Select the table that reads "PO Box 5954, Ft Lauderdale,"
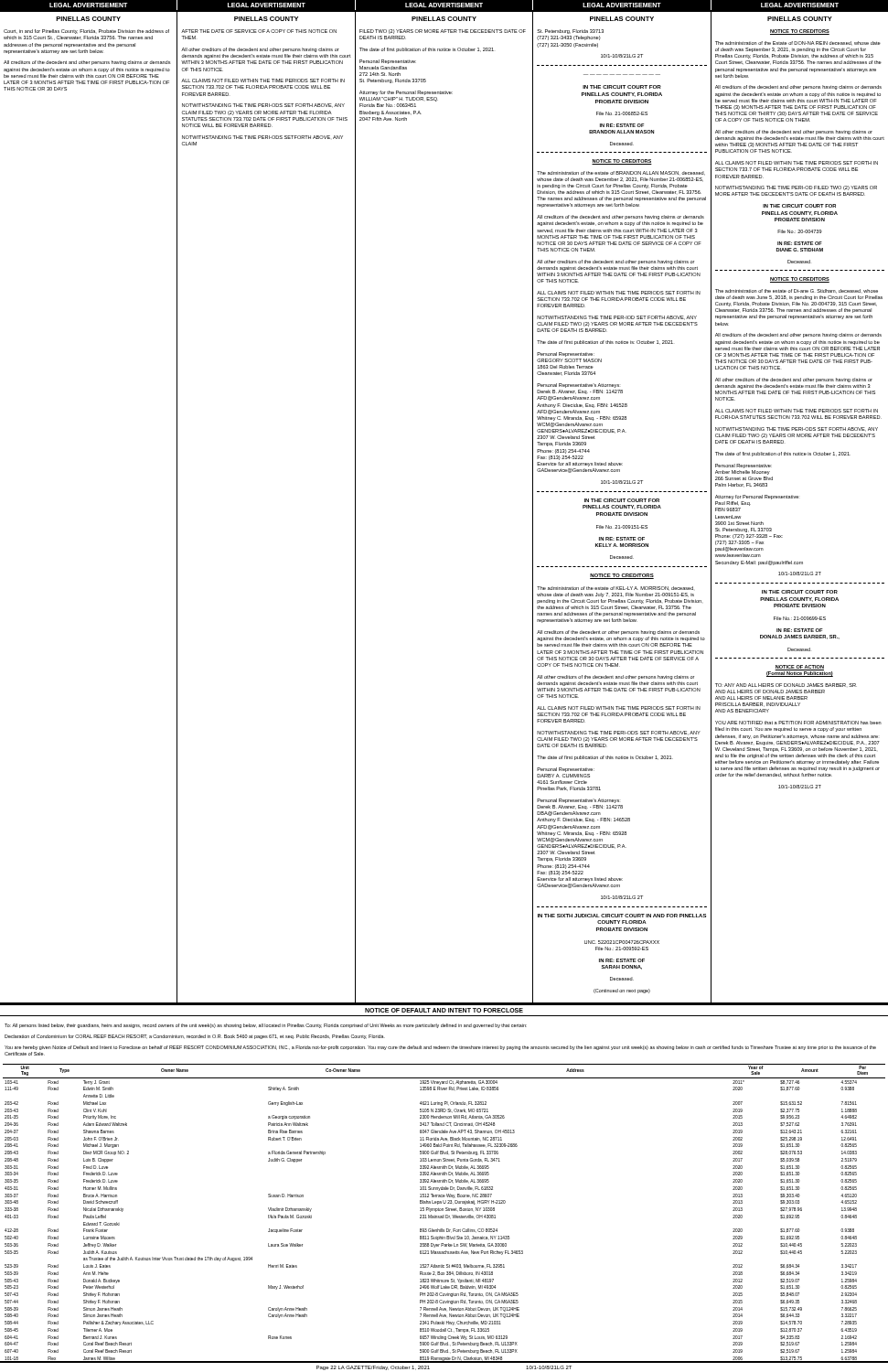 tap(444, 1218)
